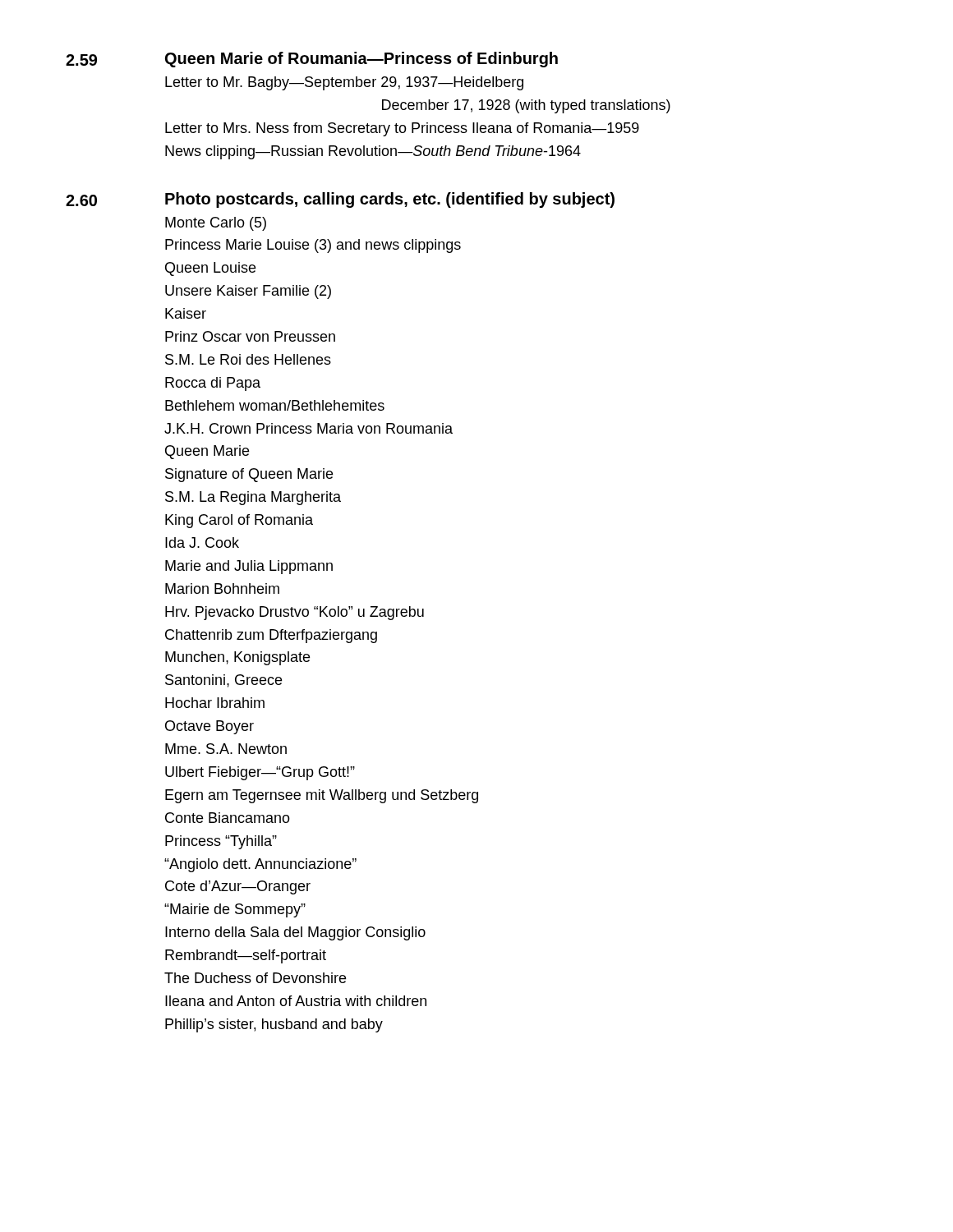This screenshot has width=953, height=1232.
Task: Click on the list item that reads "Letter to Mrs. Ness from Secretary to"
Action: tap(402, 128)
